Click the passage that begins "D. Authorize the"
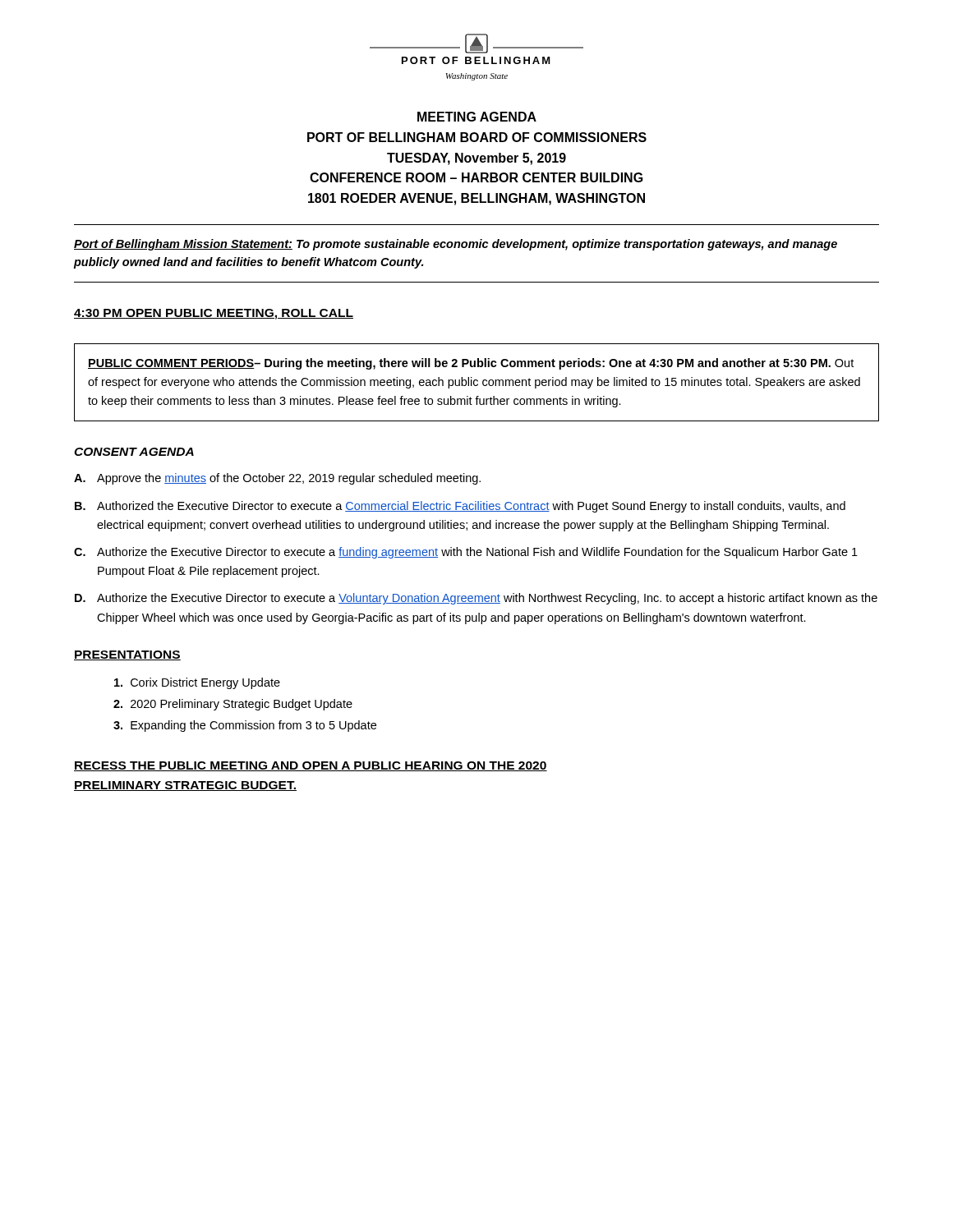 click(x=476, y=608)
